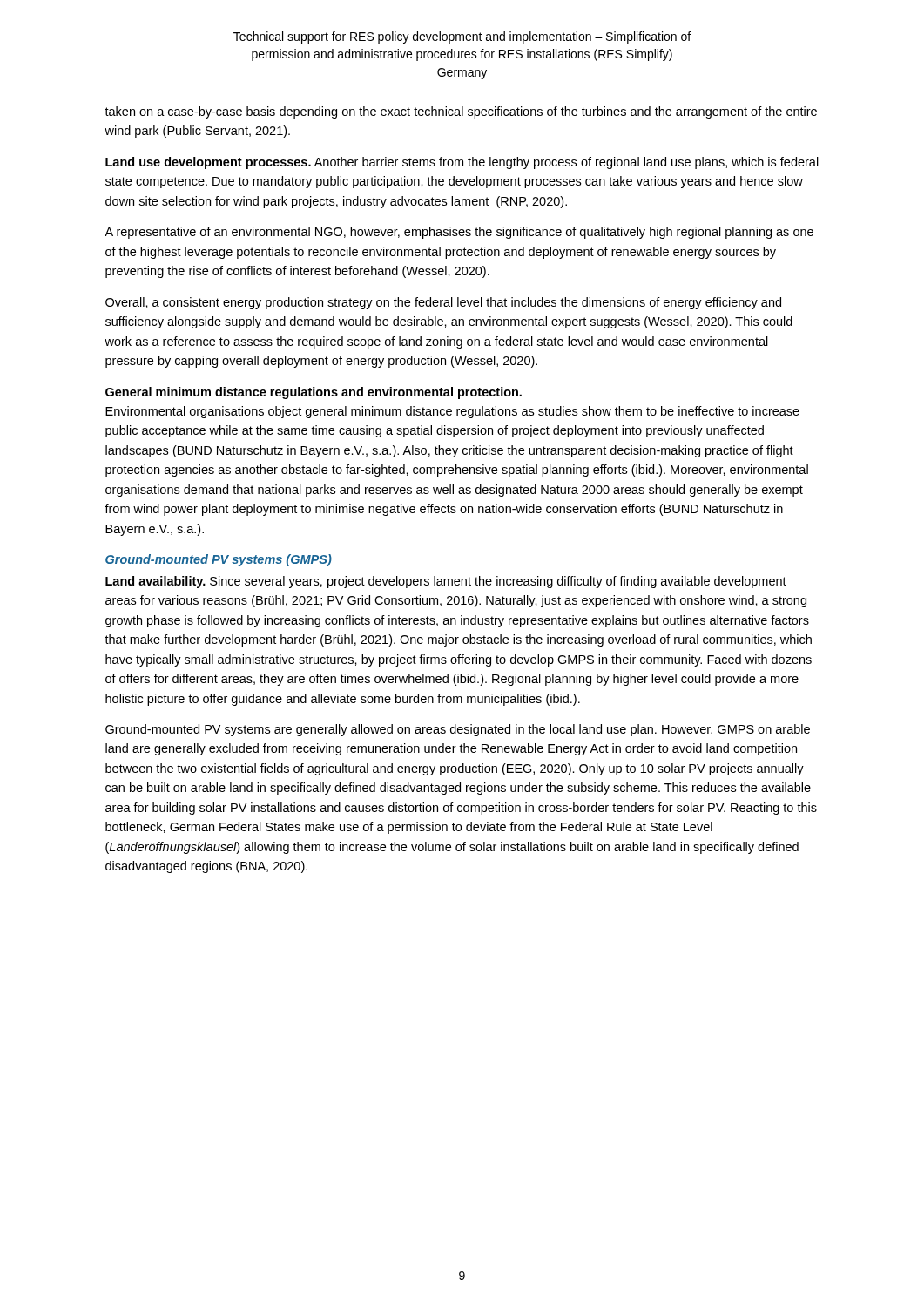Click the passage that begins "Environmental organisations object general"
This screenshot has width=924, height=1307.
tap(457, 470)
